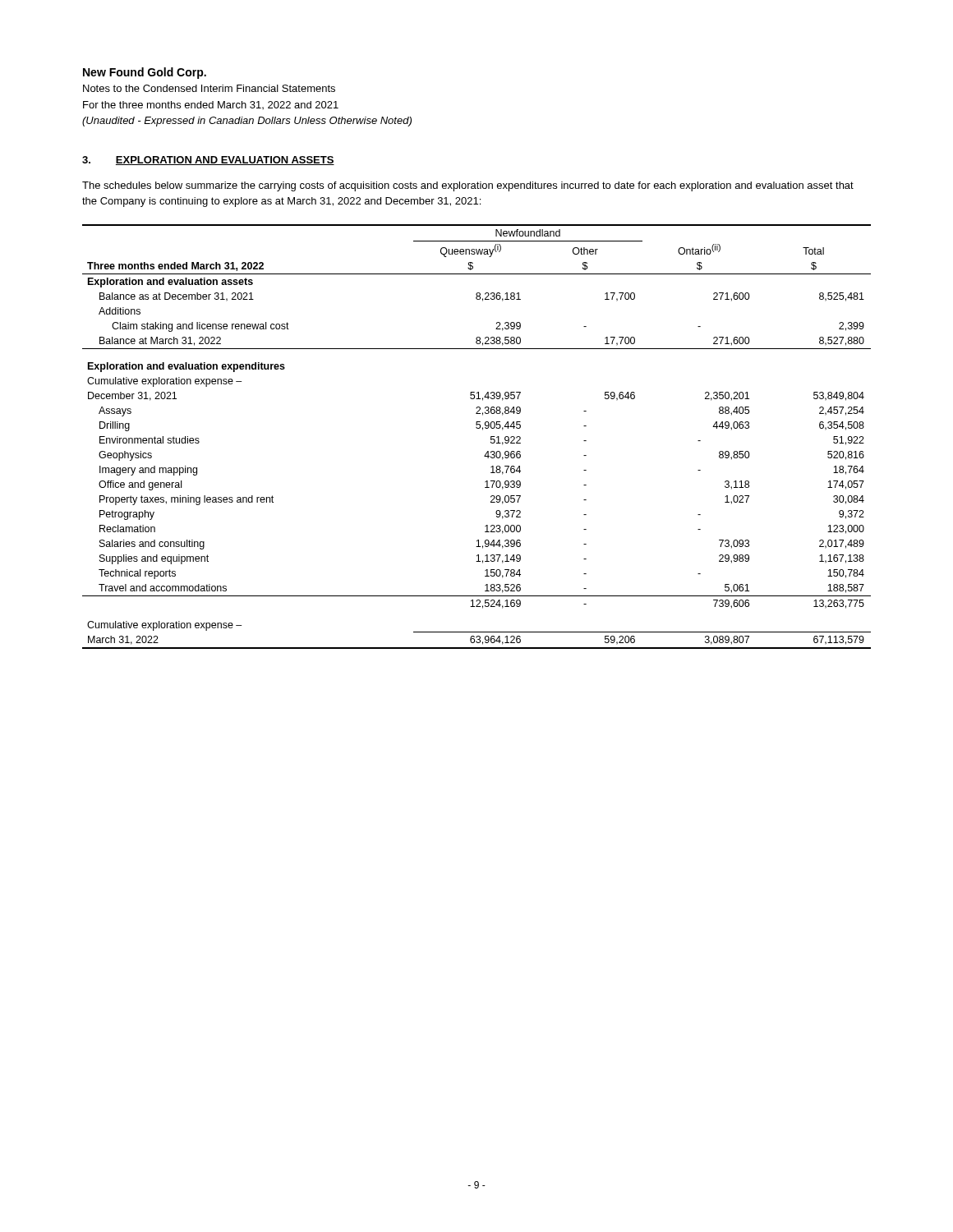The height and width of the screenshot is (1232, 953).
Task: Click on the section header that reads "3. EXPLORATION AND EVALUATION ASSETS"
Action: click(208, 159)
